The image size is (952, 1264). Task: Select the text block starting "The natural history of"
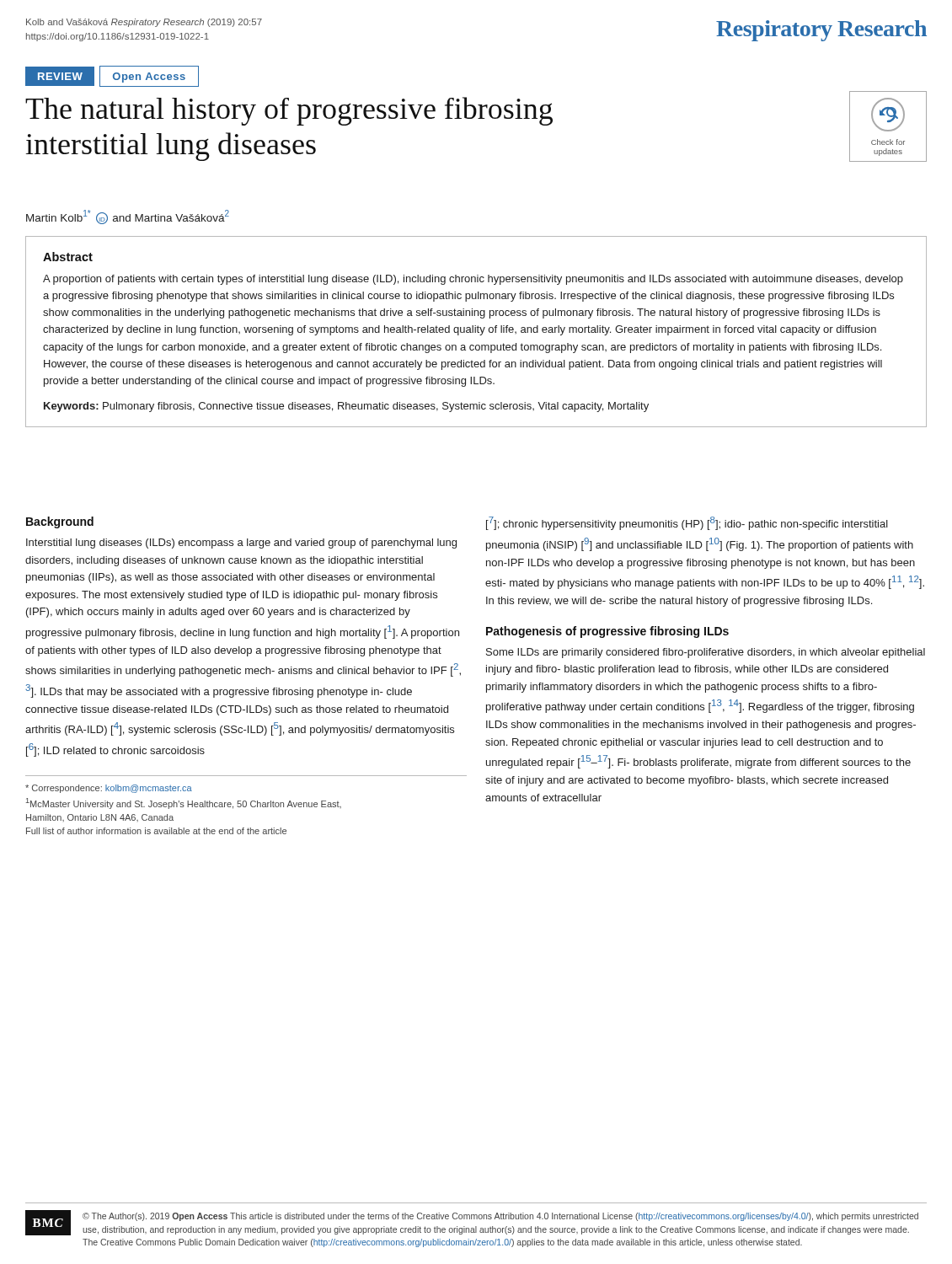[x=404, y=127]
